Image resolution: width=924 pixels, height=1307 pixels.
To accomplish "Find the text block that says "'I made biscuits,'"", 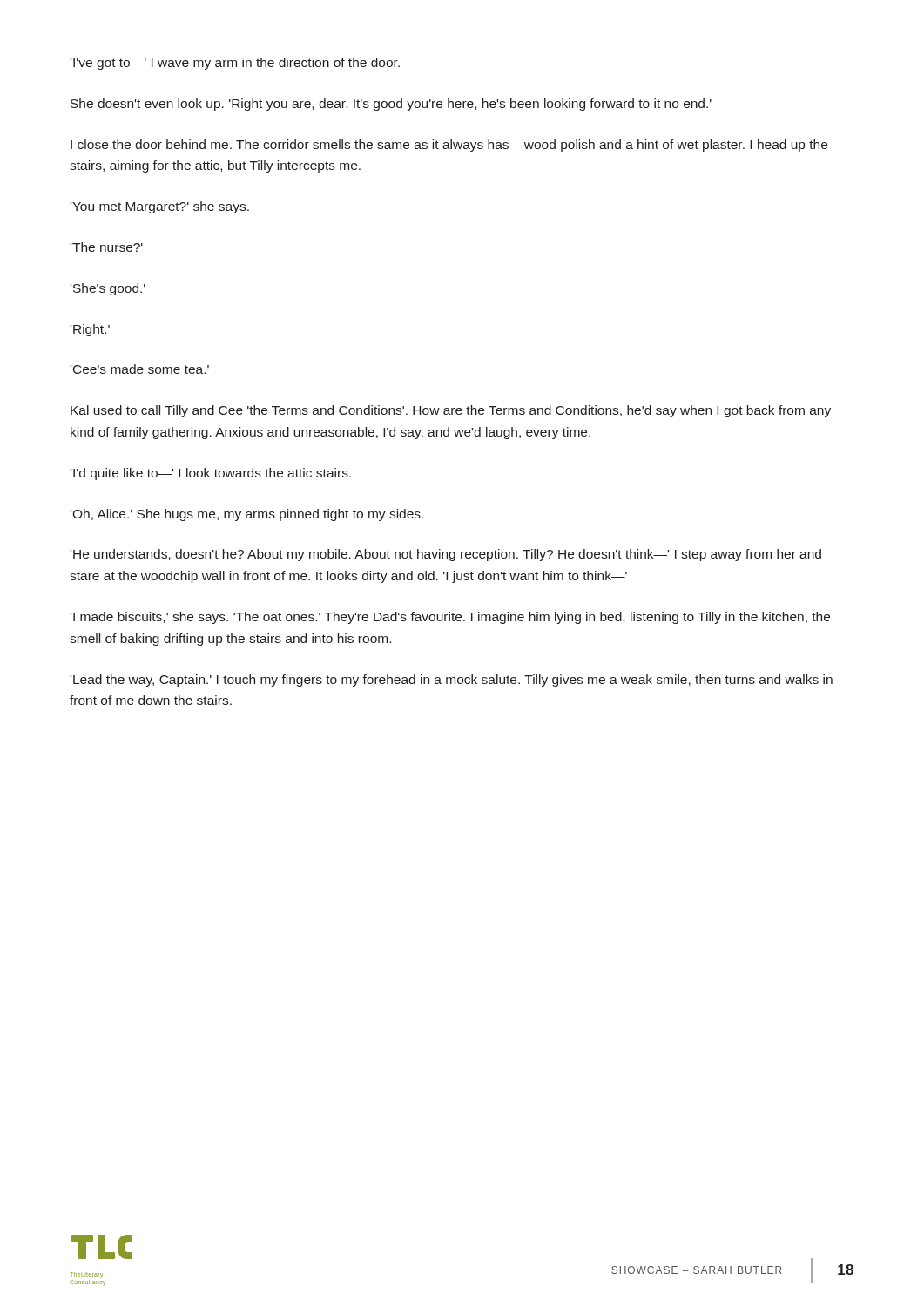I will (450, 627).
